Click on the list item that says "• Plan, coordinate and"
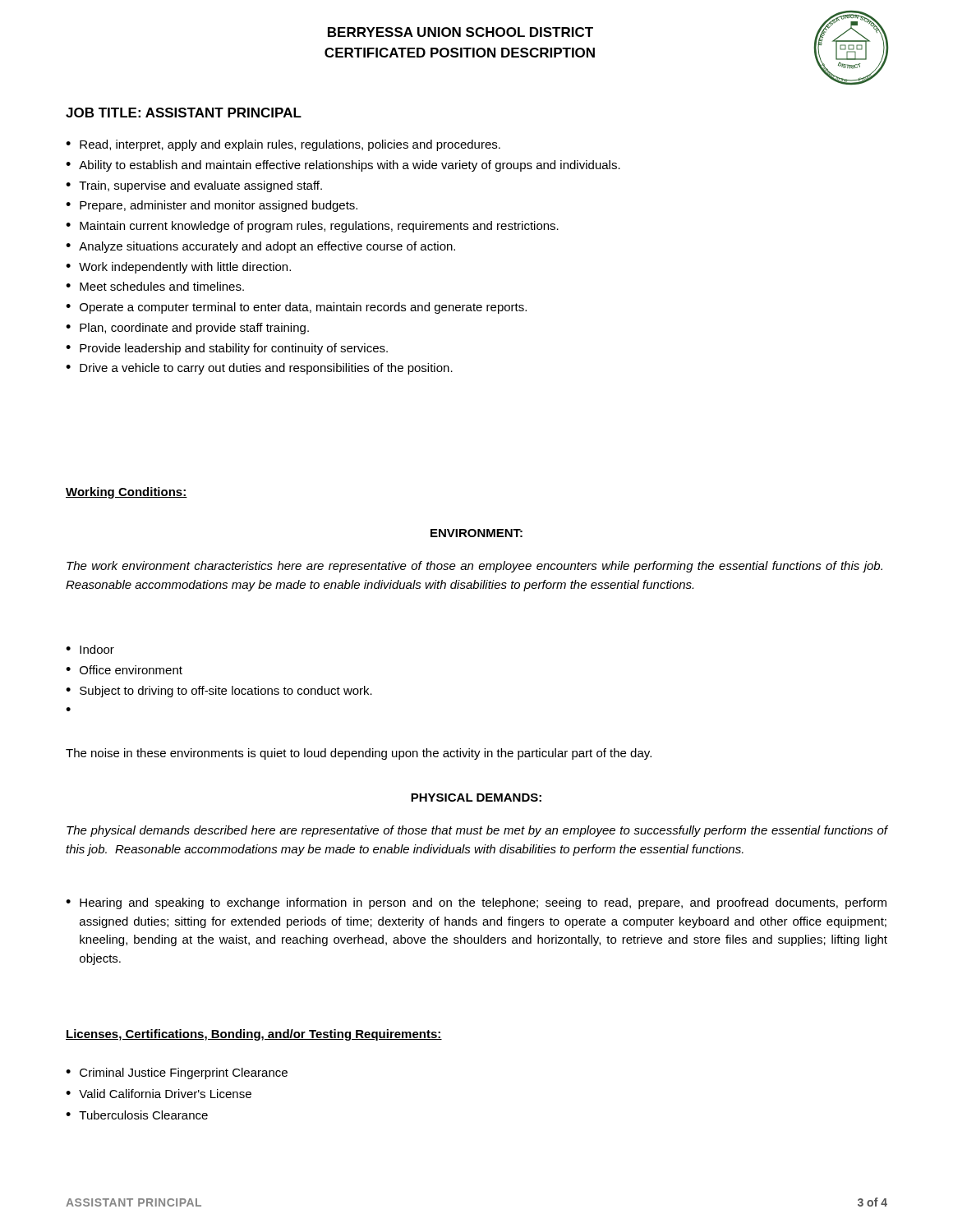Screen dimensions: 1232x953 pos(188,327)
